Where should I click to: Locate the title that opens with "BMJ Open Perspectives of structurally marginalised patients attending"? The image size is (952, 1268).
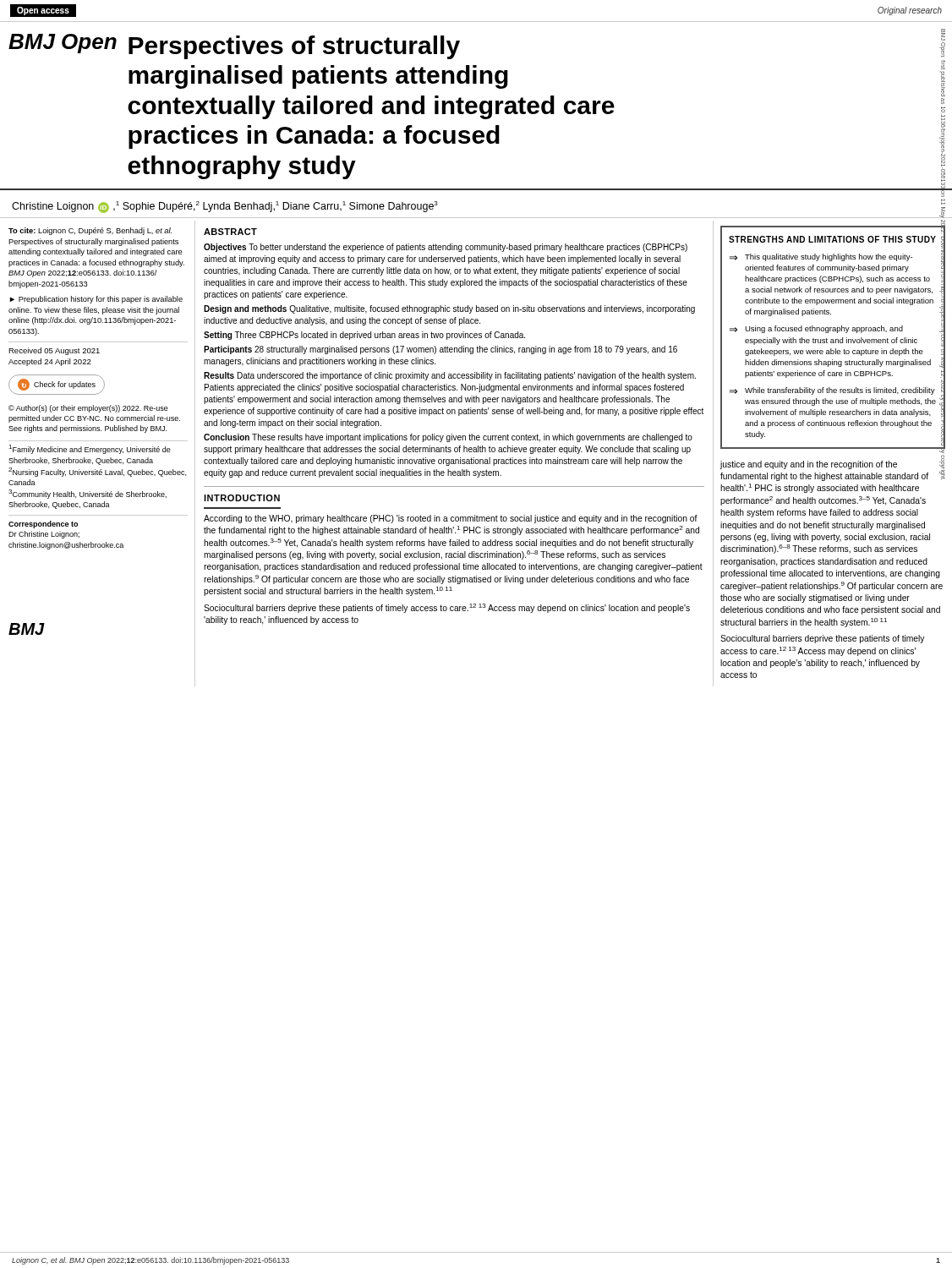pyautogui.click(x=474, y=104)
